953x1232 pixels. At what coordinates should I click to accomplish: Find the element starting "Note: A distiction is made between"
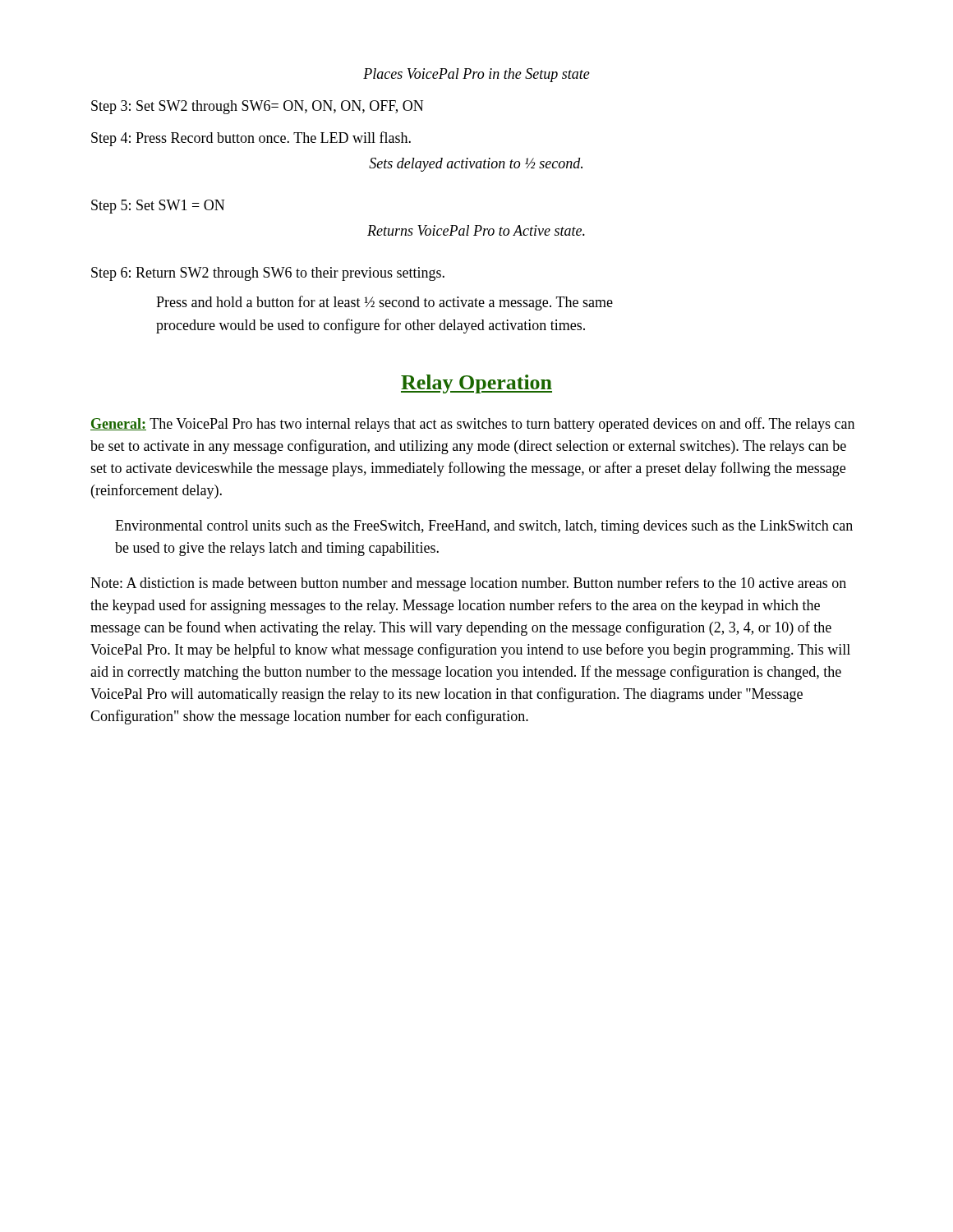point(470,650)
